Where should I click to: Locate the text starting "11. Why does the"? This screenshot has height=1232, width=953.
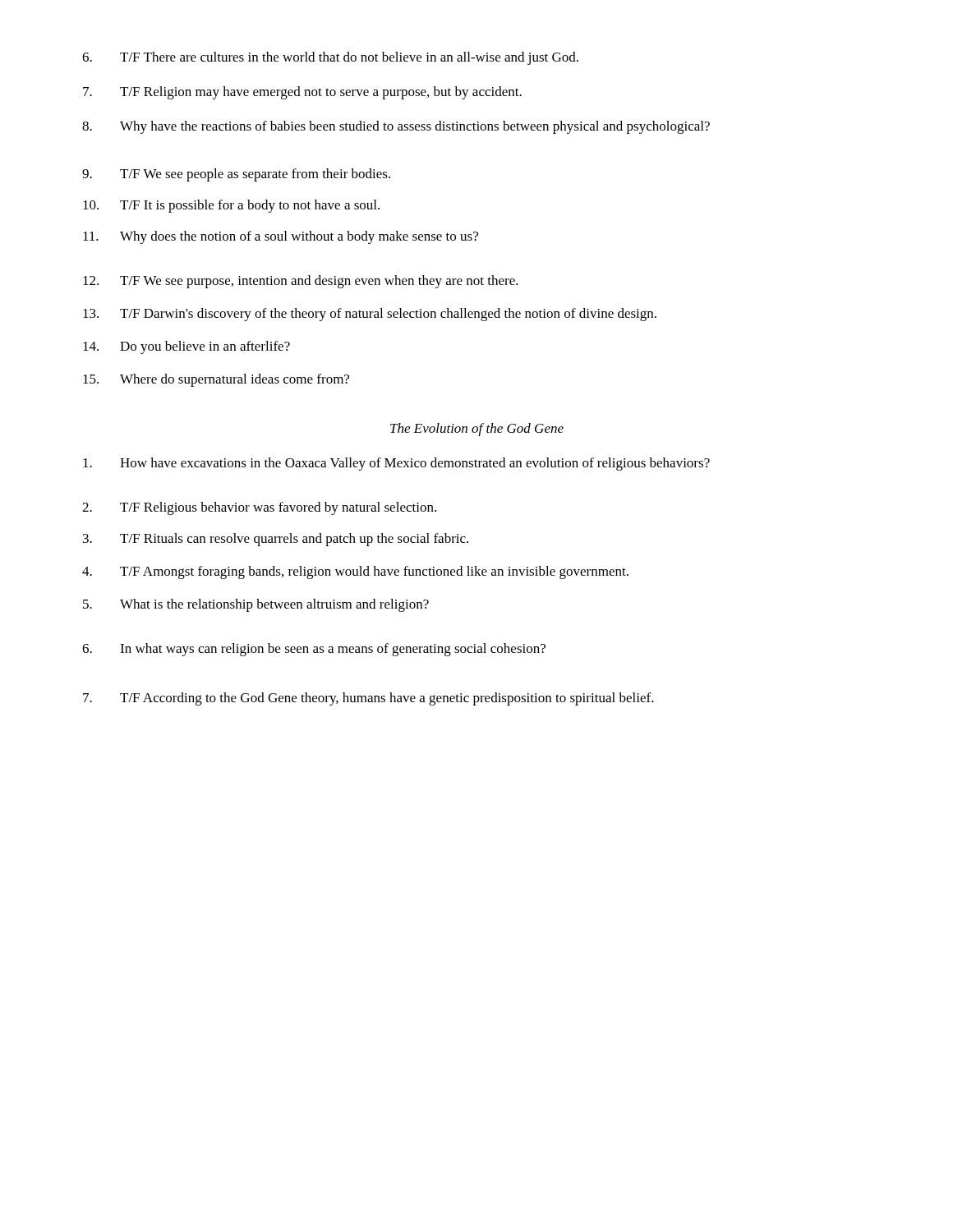(x=476, y=237)
